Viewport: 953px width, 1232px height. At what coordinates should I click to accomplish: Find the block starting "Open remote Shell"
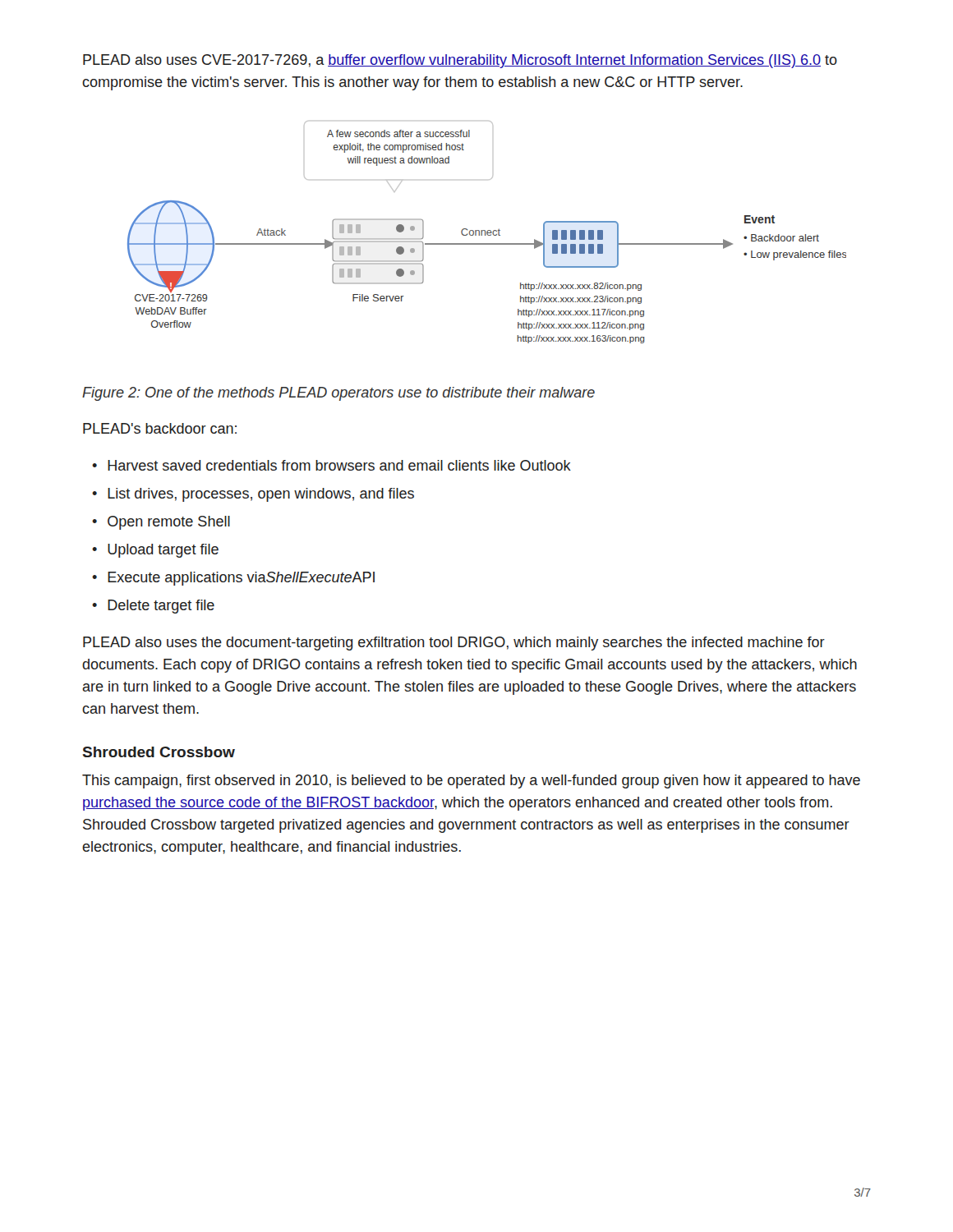tap(169, 522)
